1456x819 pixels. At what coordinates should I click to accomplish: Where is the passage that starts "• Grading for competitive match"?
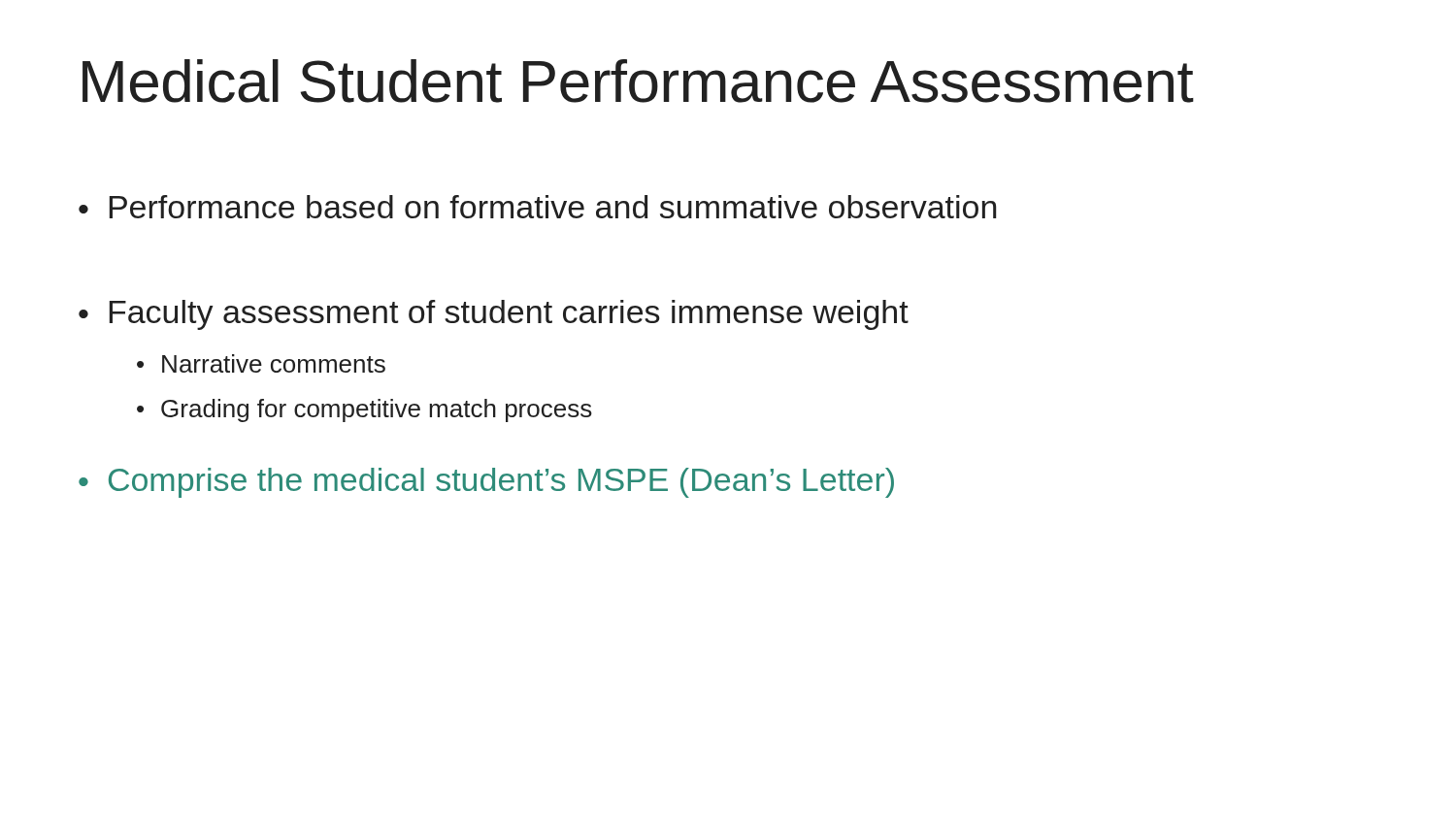pyautogui.click(x=364, y=409)
